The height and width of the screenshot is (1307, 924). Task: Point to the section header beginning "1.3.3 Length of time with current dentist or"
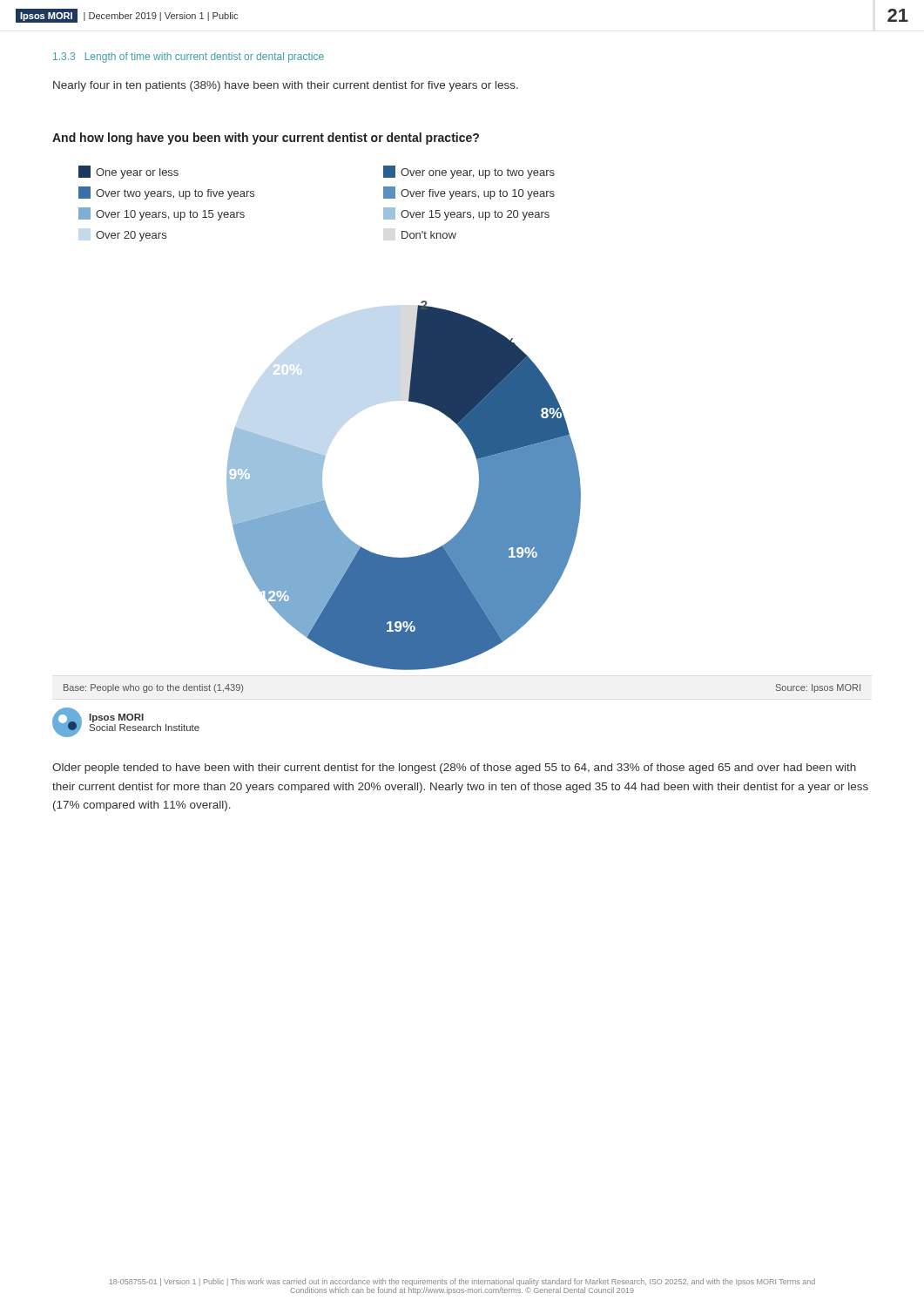click(188, 57)
